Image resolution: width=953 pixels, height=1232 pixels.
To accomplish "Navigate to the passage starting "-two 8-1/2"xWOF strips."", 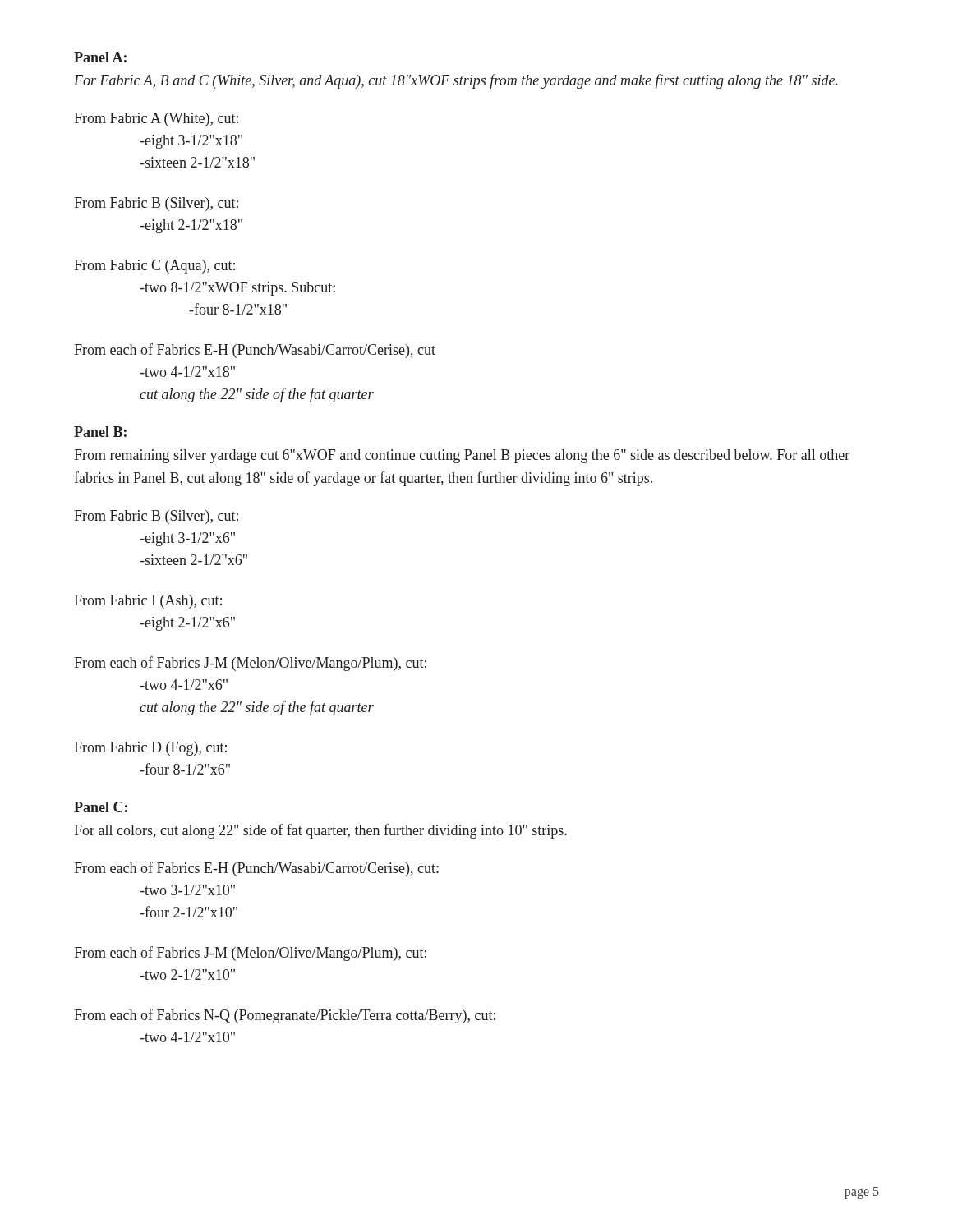I will pos(238,287).
